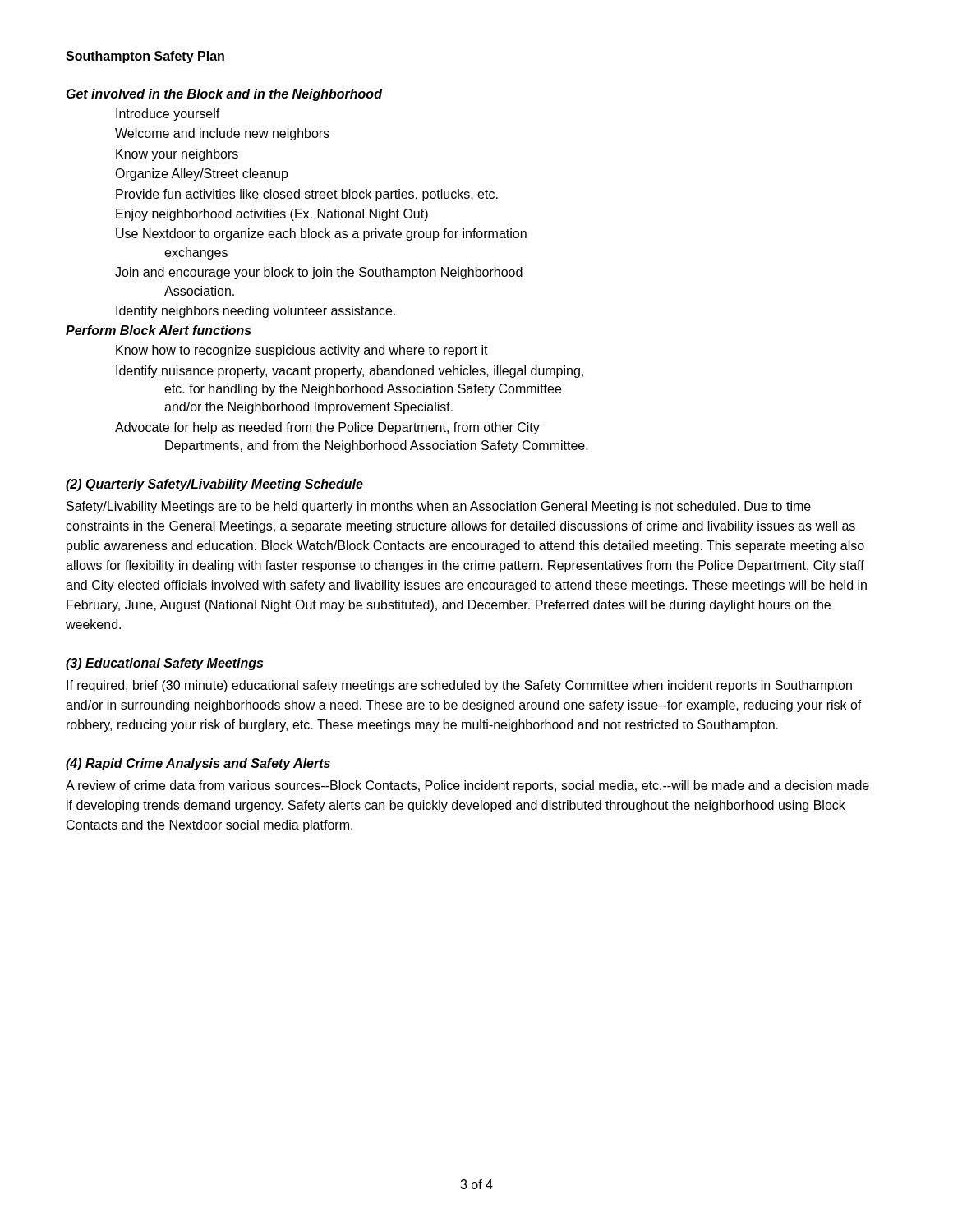Navigate to the block starting "Introduce yourself"
Screen dimensions: 1232x953
[x=167, y=114]
